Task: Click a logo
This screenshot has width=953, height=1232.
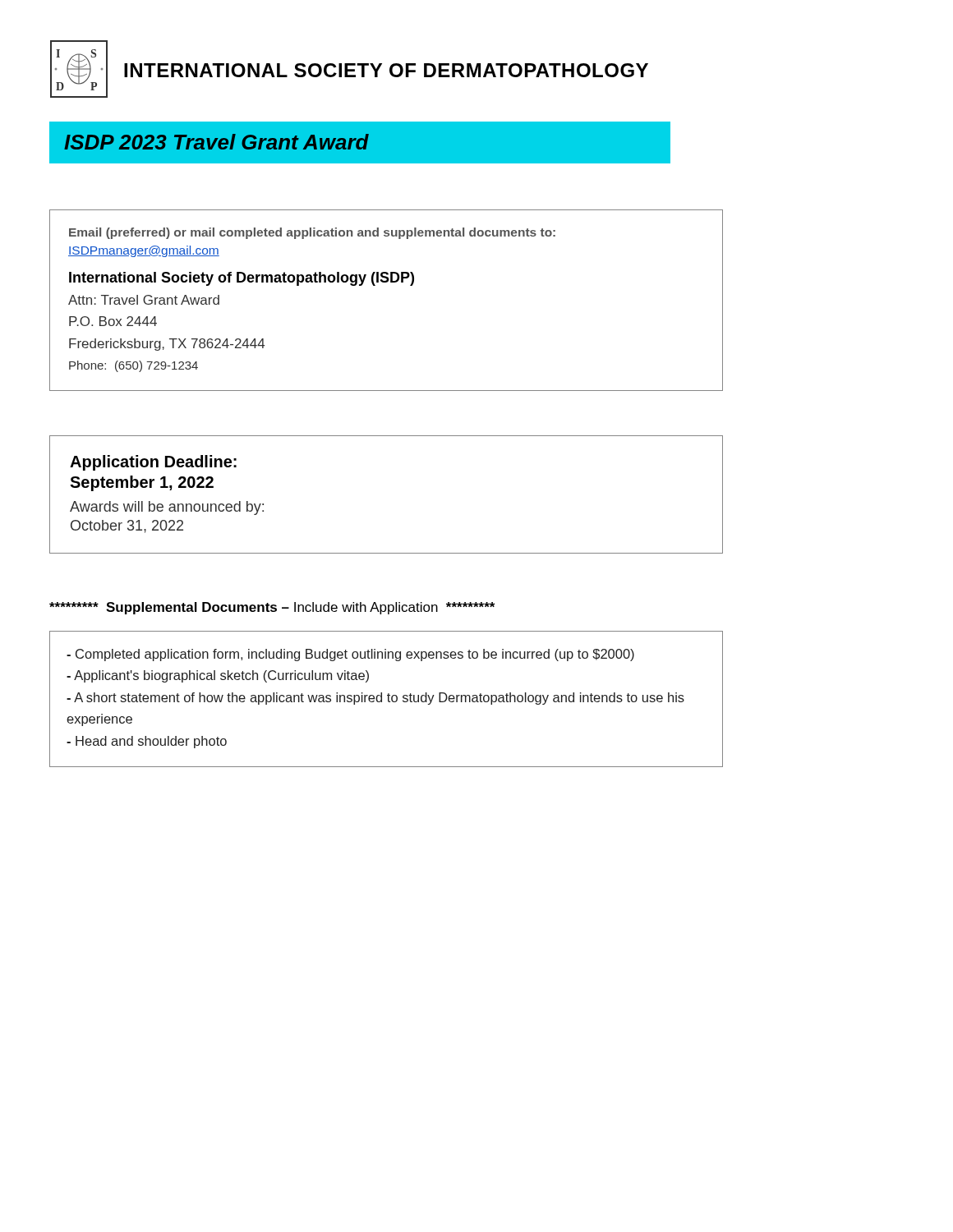Action: click(79, 71)
